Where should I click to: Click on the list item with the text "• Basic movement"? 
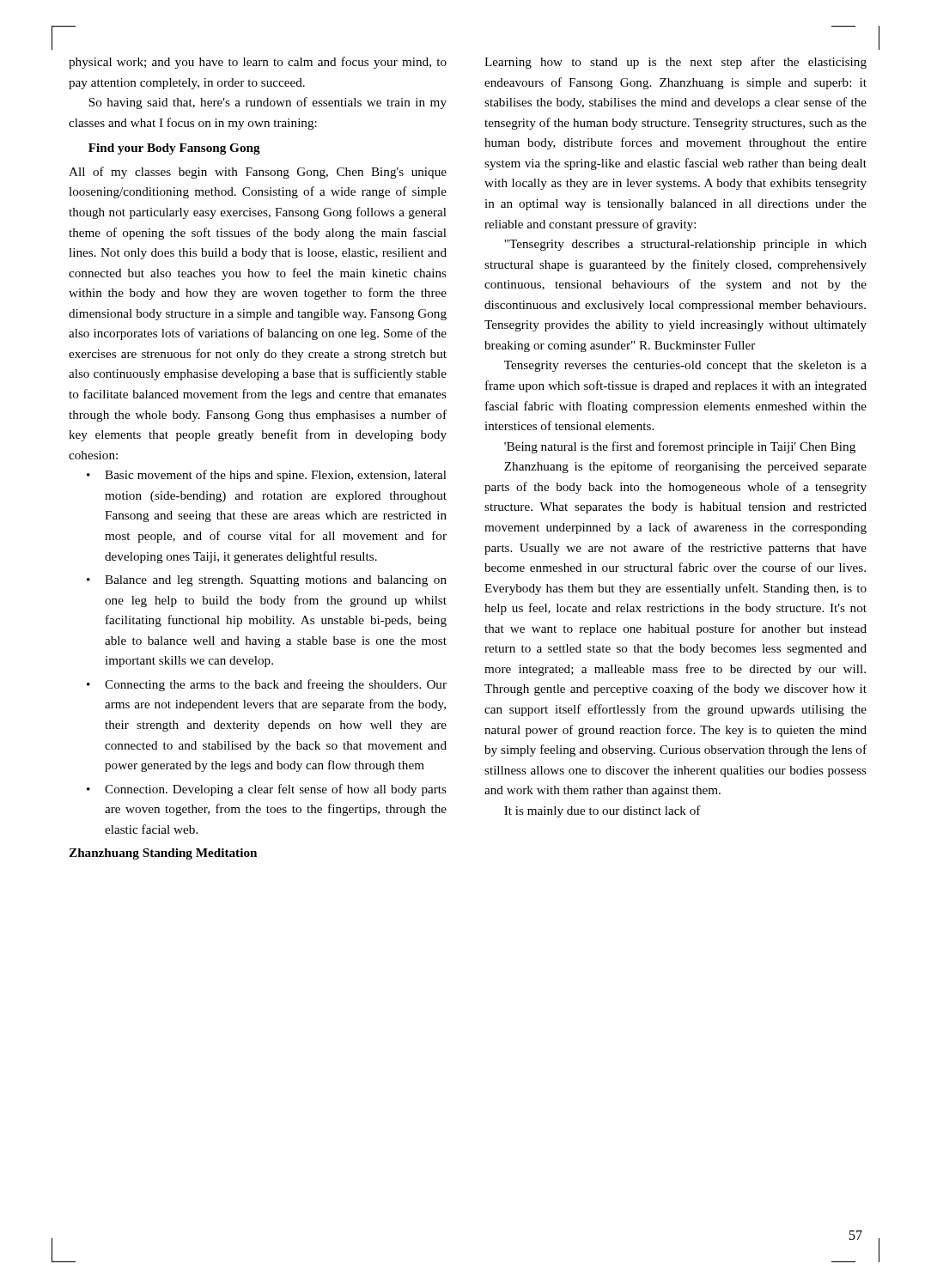(266, 515)
